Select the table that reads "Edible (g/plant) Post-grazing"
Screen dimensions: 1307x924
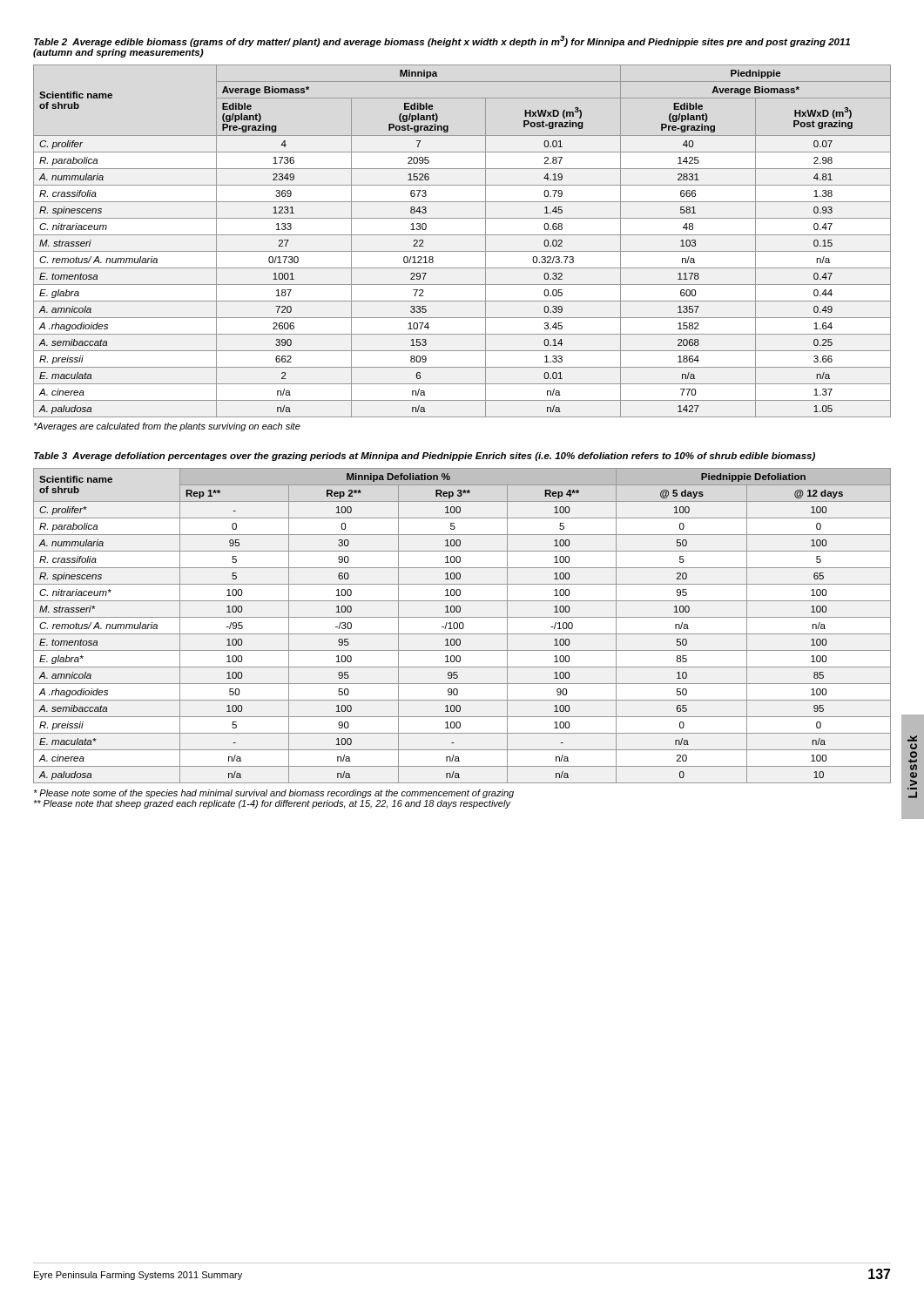(x=462, y=241)
